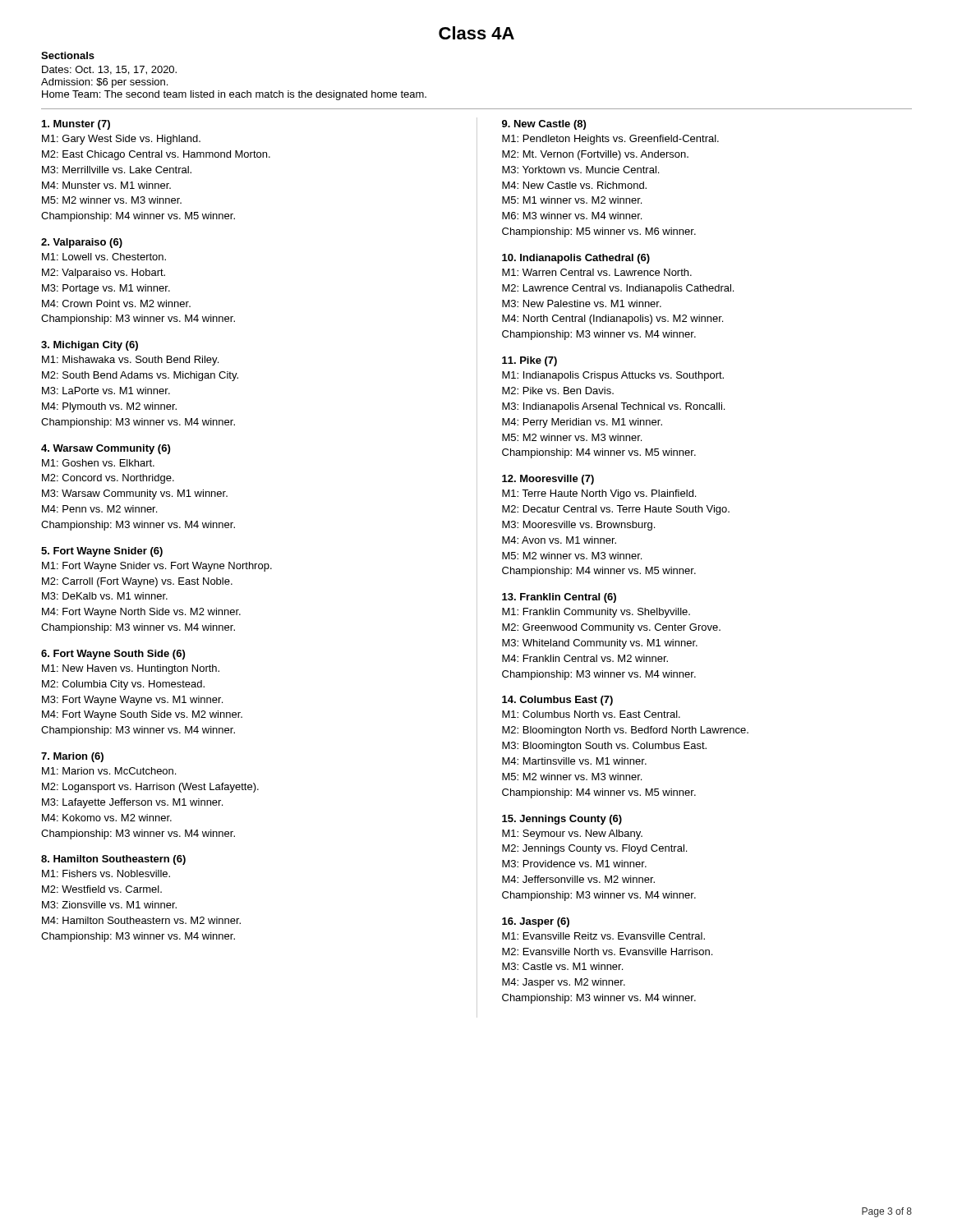Select the element starting "9. New Castle (8) M1: Pendleton Heights vs."
This screenshot has width=953, height=1232.
click(544, 125)
